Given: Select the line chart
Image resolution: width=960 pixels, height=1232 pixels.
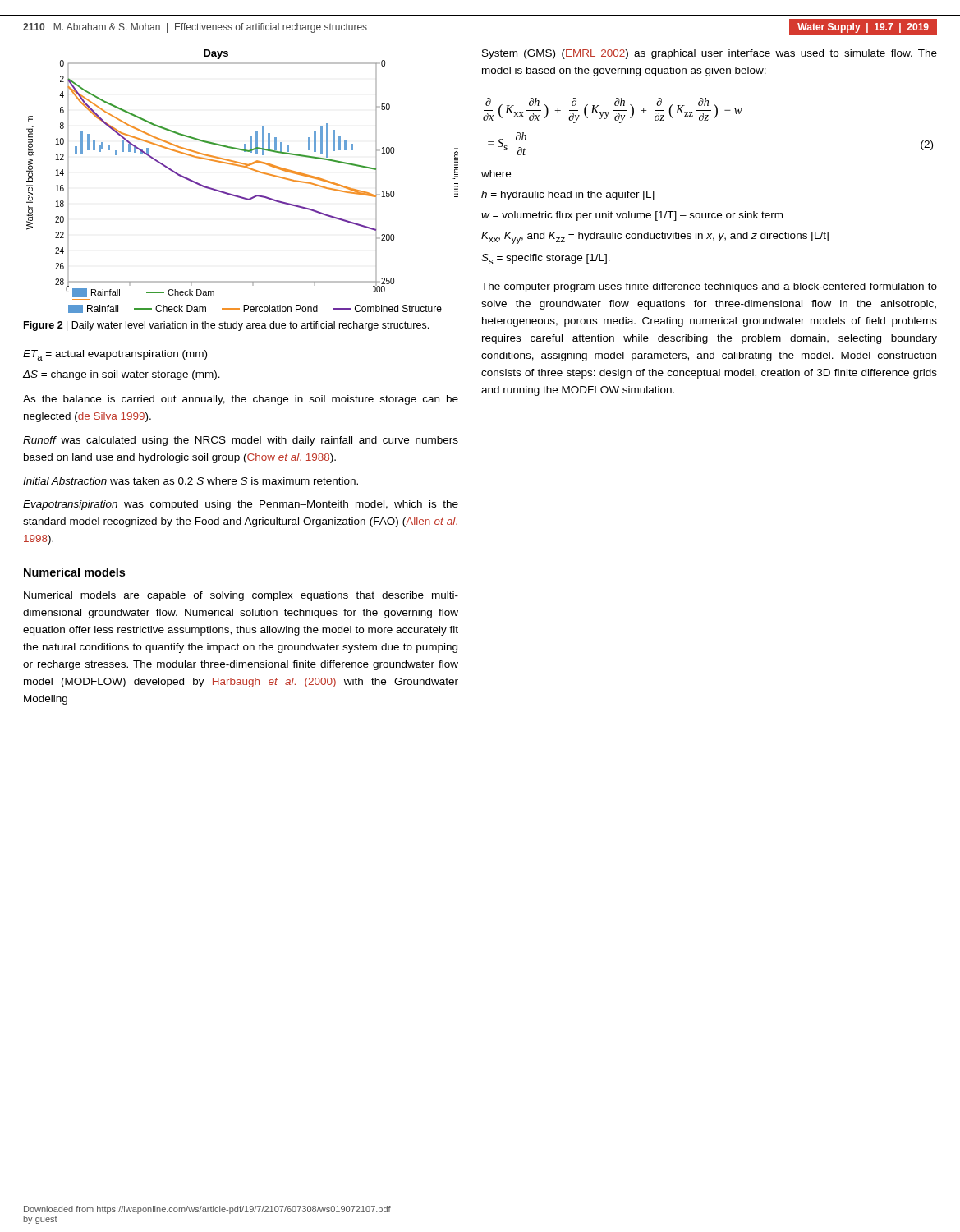Looking at the screenshot, I should coord(241,180).
